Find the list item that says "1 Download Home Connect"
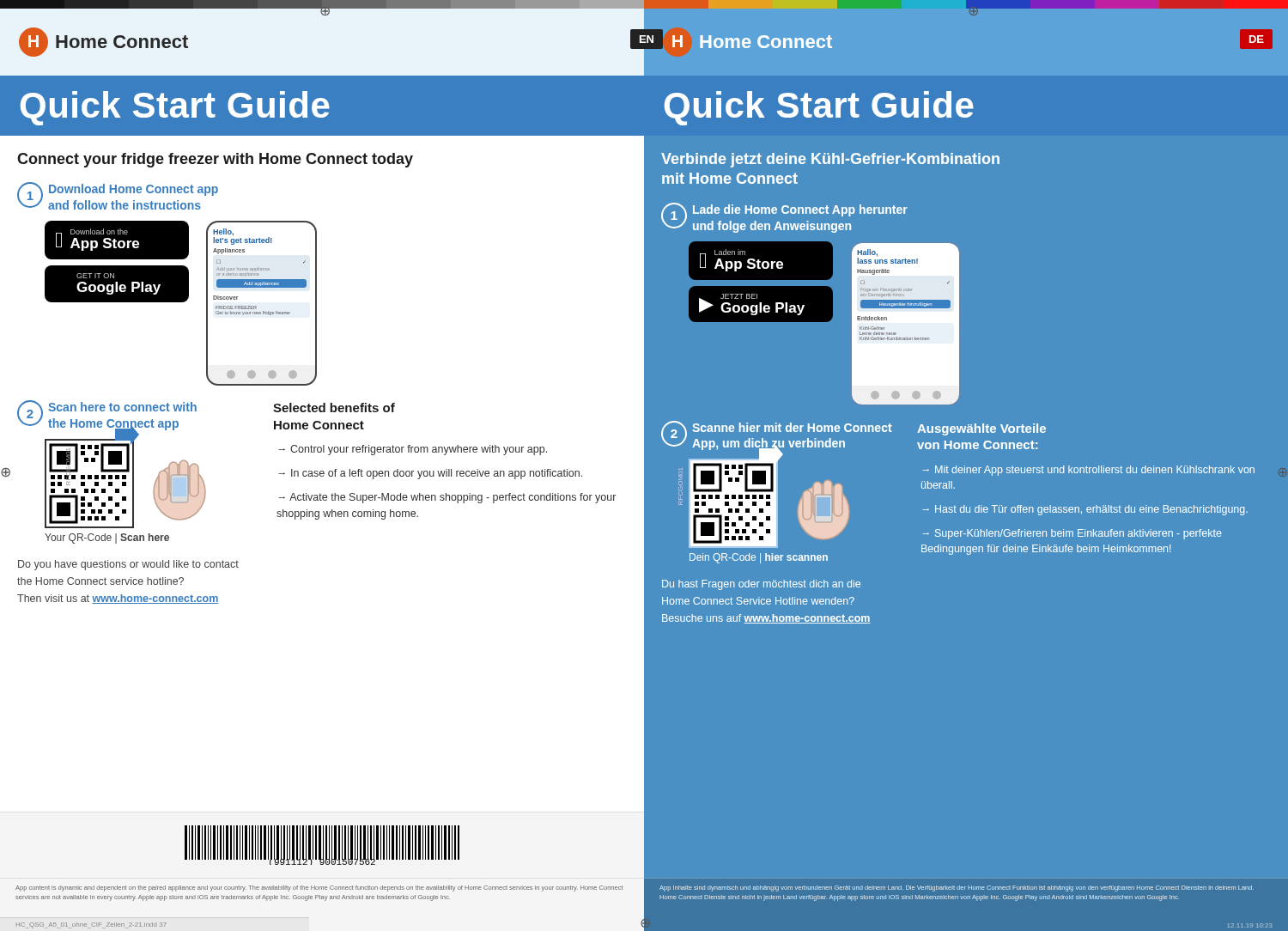 click(118, 198)
